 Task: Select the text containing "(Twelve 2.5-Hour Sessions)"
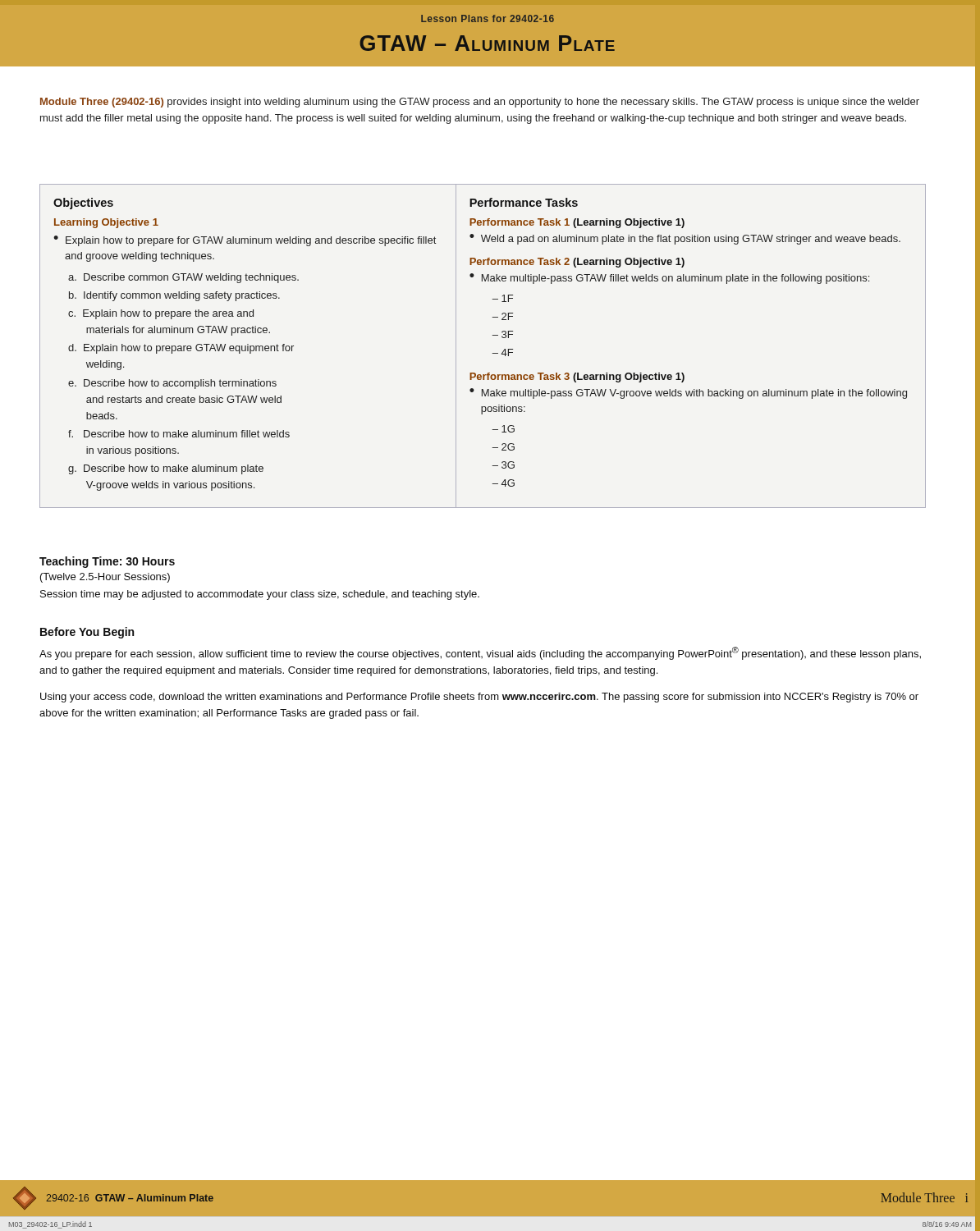pos(105,576)
